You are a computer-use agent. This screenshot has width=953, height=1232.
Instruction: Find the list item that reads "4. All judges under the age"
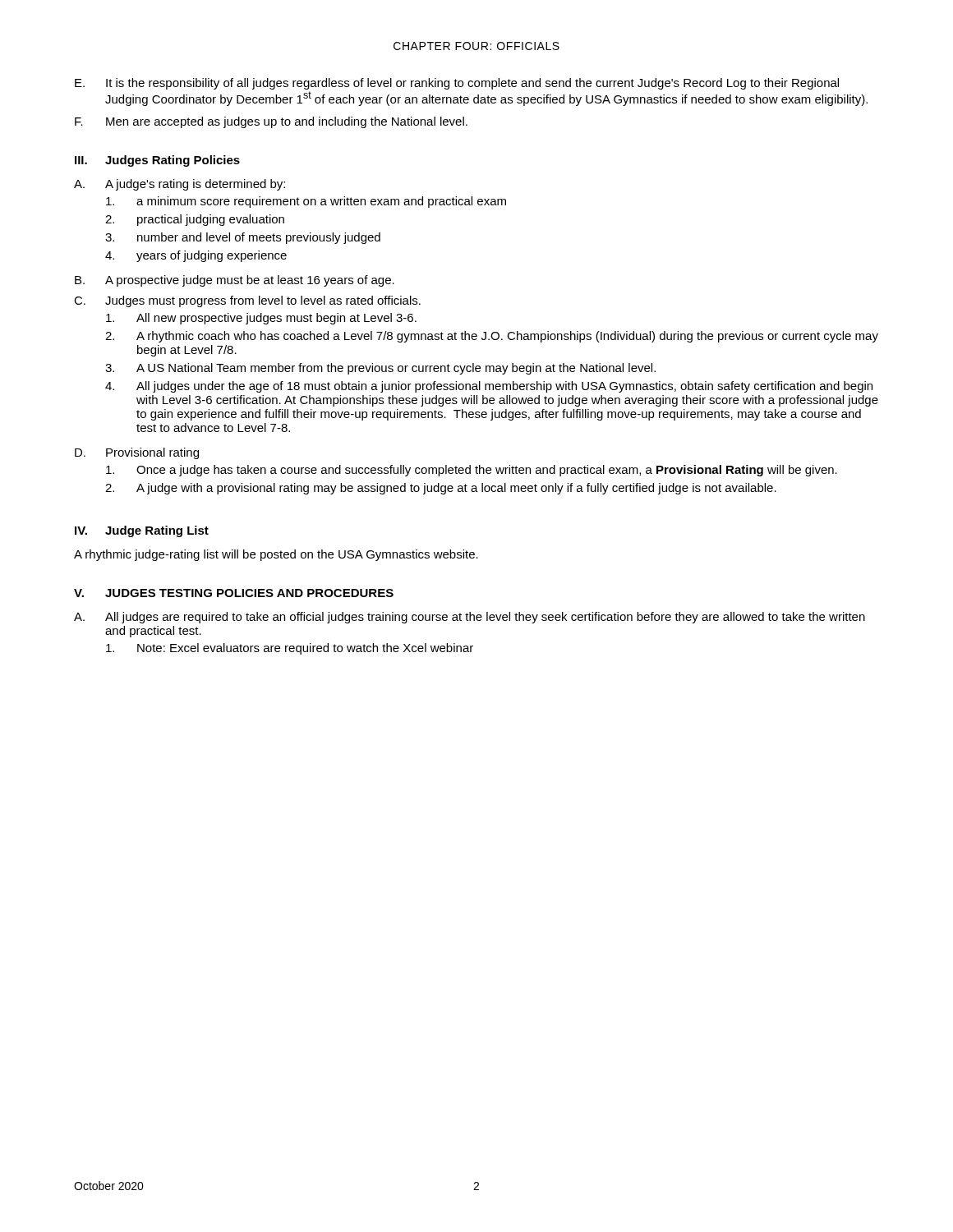(492, 407)
